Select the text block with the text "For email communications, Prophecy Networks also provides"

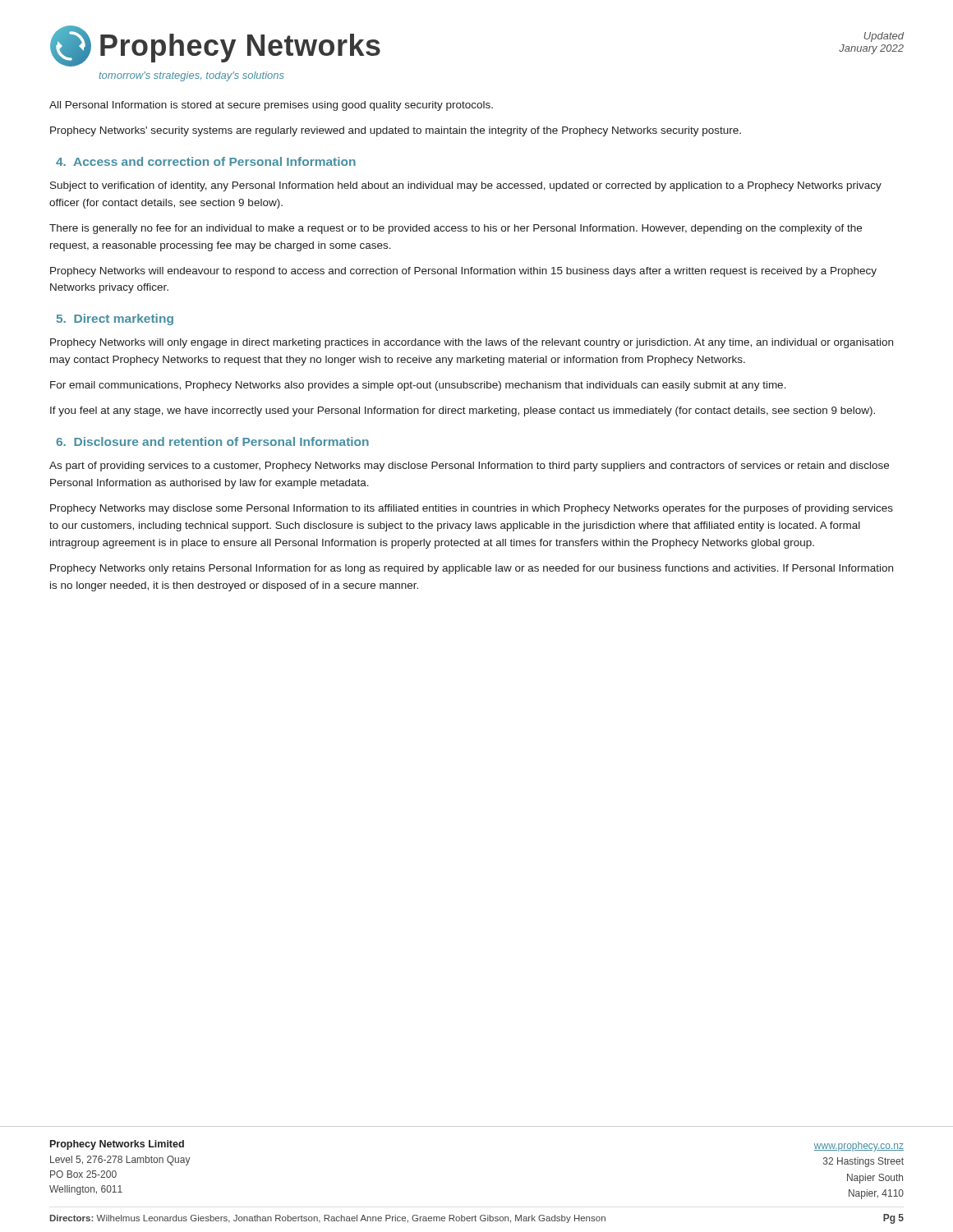(418, 385)
